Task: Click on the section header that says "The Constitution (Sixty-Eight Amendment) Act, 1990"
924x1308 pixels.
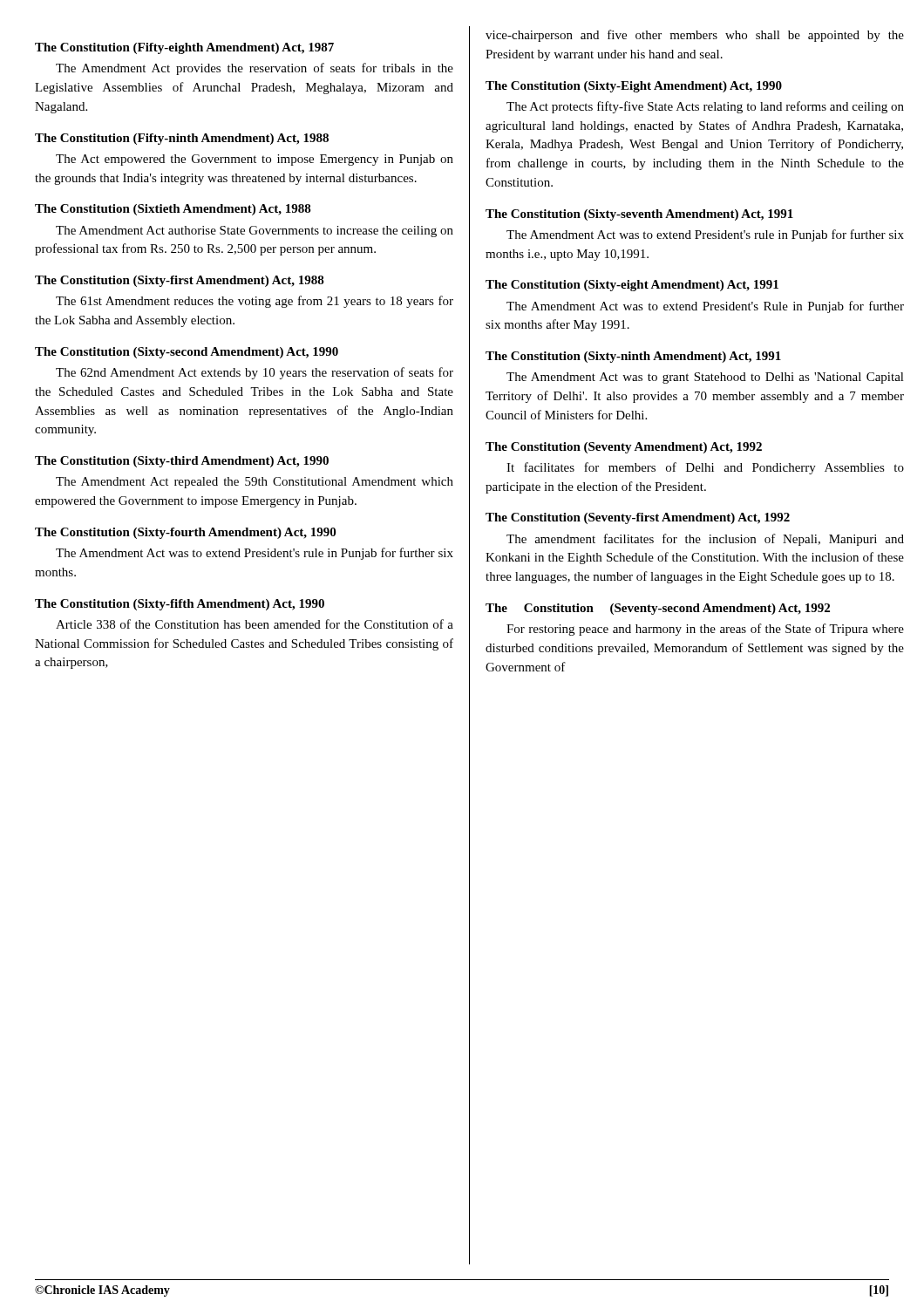Action: 634,85
